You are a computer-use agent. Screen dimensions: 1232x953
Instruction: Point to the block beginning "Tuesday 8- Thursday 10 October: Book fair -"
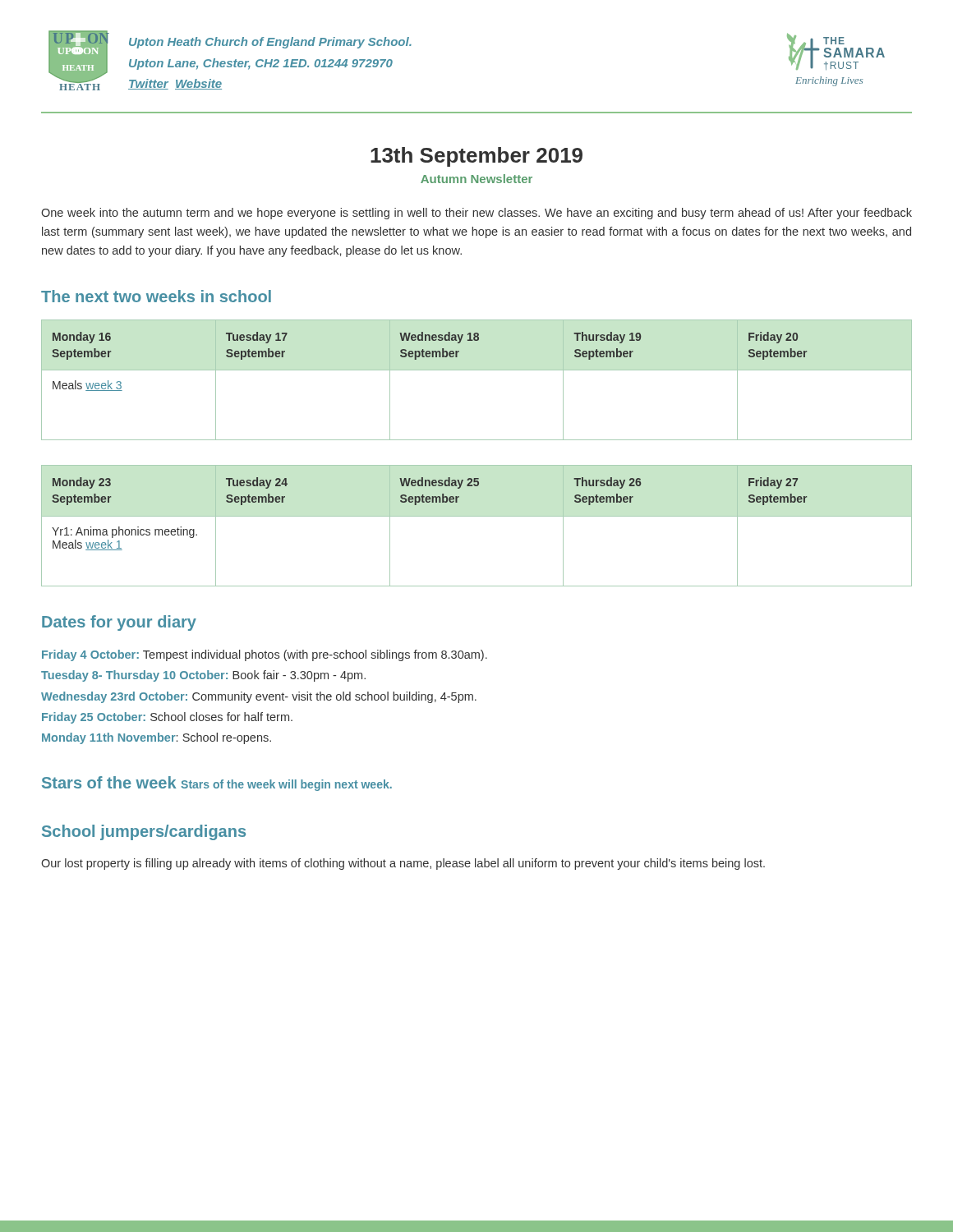(204, 675)
